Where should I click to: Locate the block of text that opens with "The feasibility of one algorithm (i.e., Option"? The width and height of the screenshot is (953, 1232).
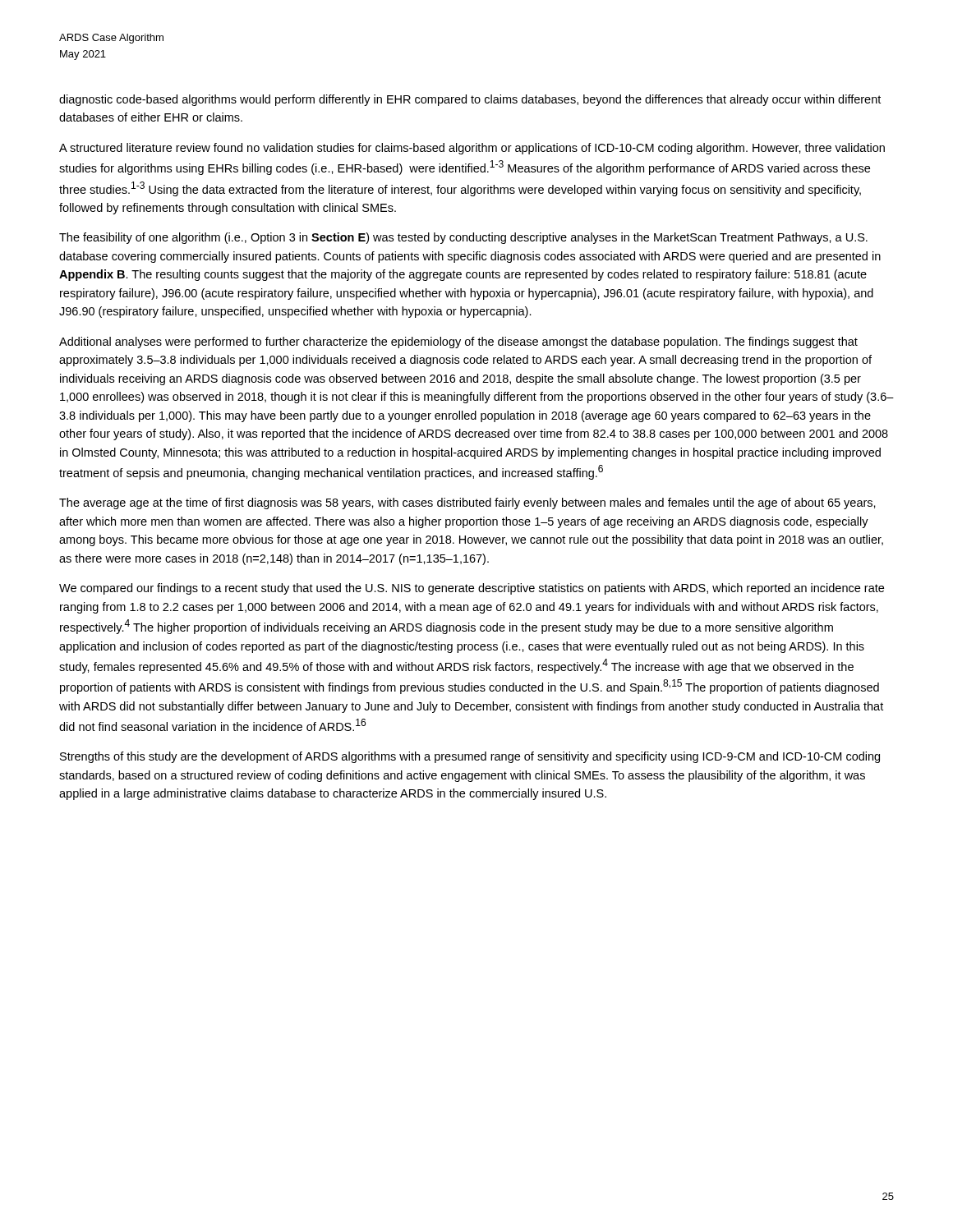pos(476,275)
